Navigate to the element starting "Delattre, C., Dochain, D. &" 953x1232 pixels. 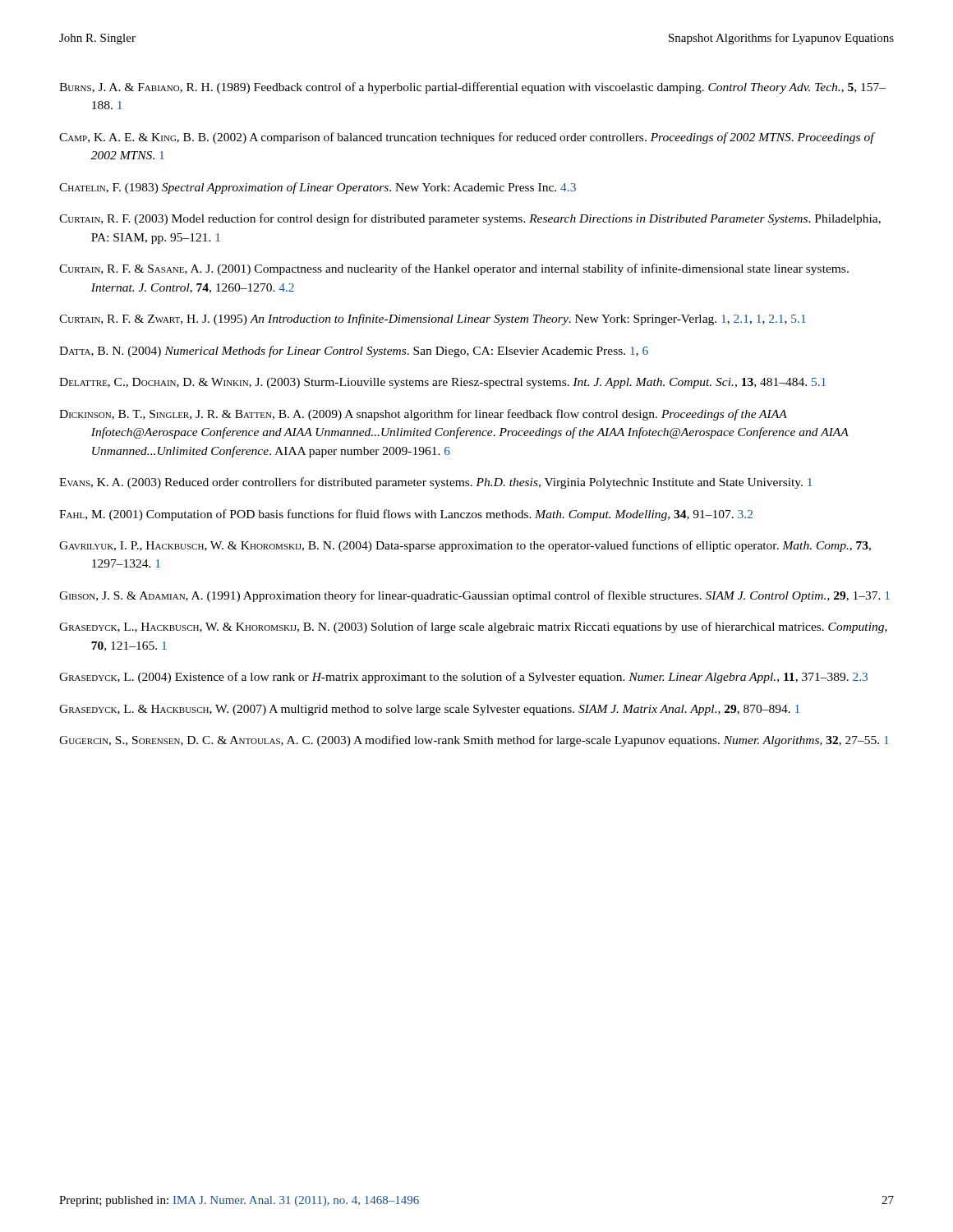tap(443, 382)
